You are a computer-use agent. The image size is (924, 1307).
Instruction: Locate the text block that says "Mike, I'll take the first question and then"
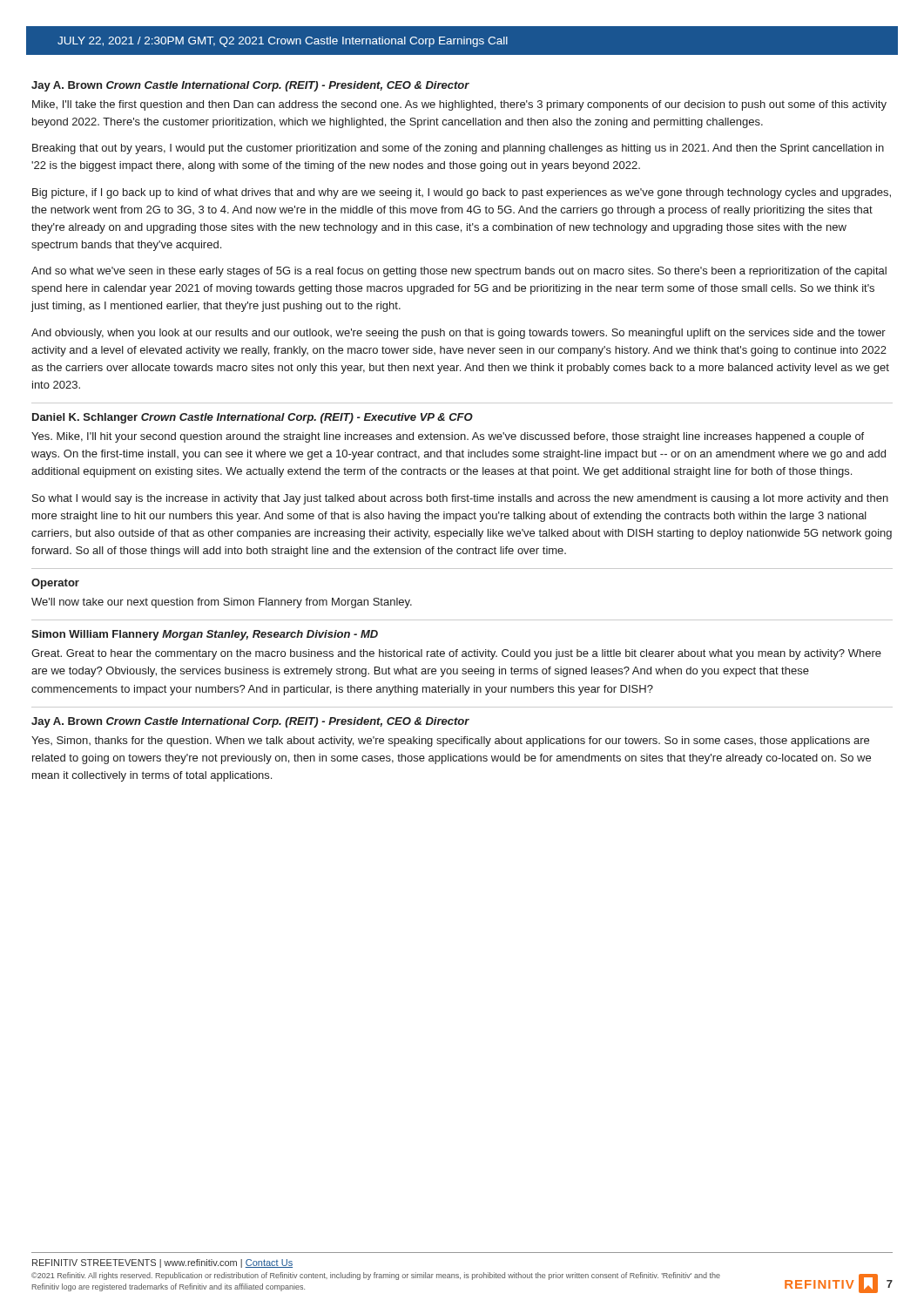click(459, 113)
